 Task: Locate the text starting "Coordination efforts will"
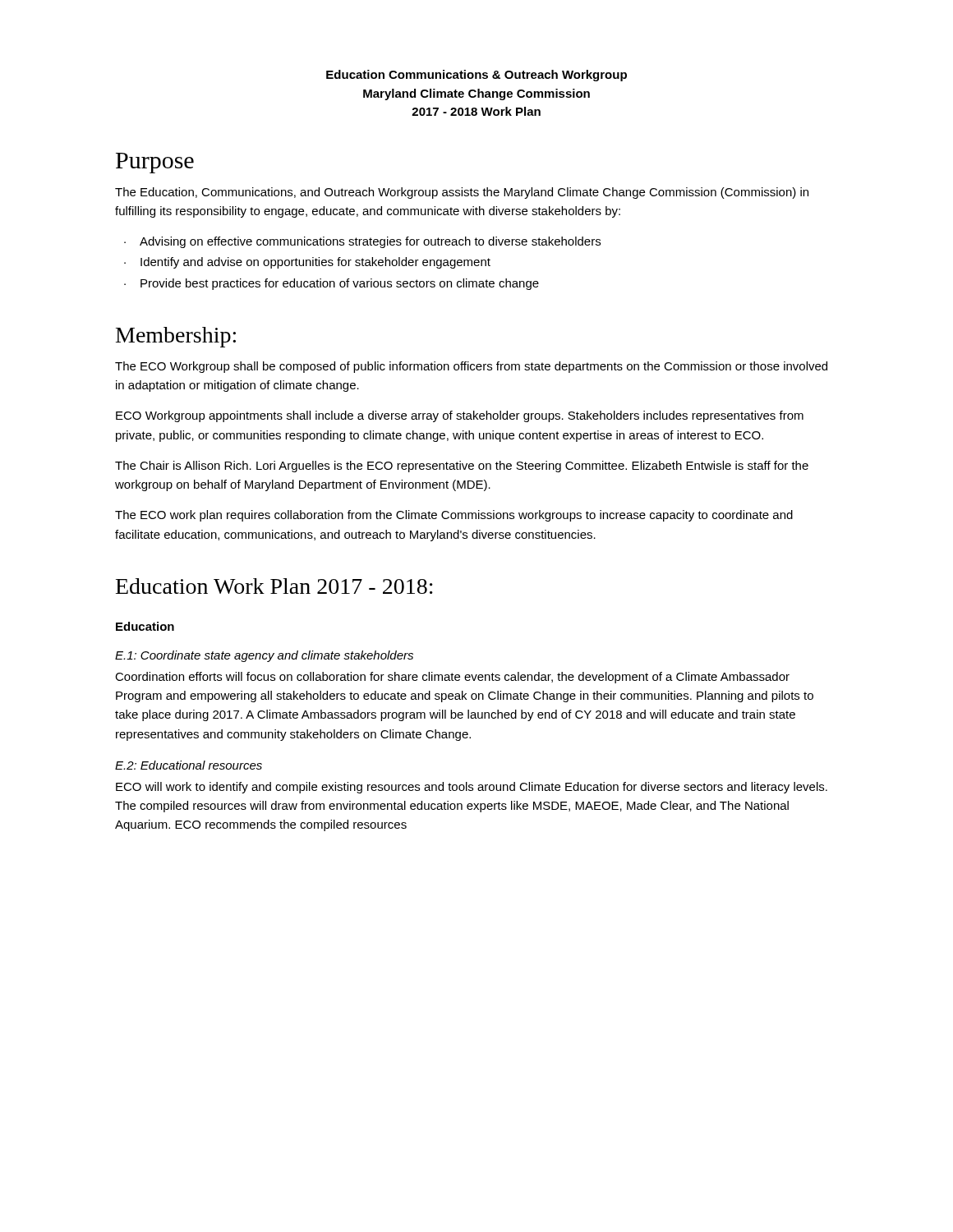click(x=464, y=705)
